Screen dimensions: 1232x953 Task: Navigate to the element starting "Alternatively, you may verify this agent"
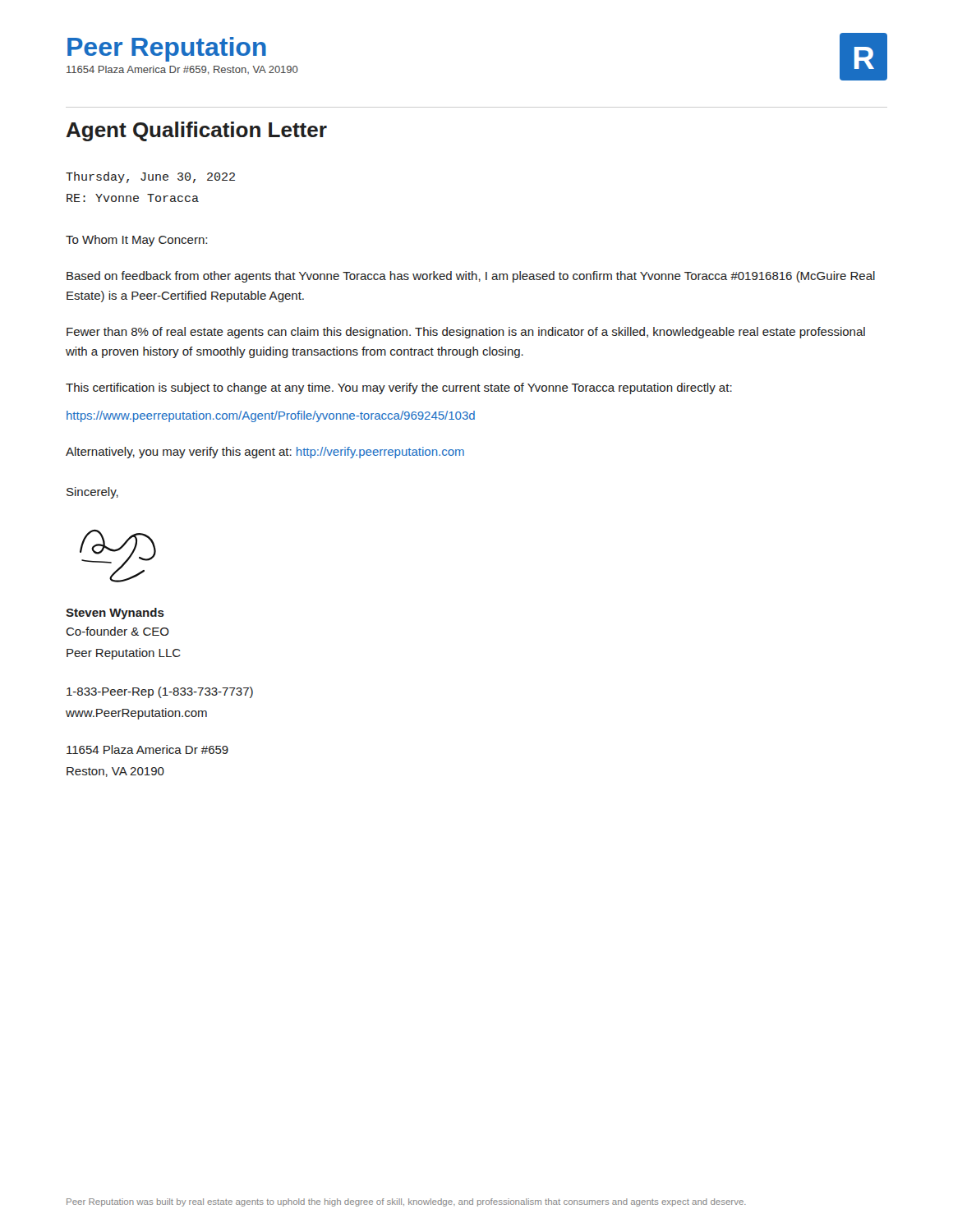coord(265,451)
